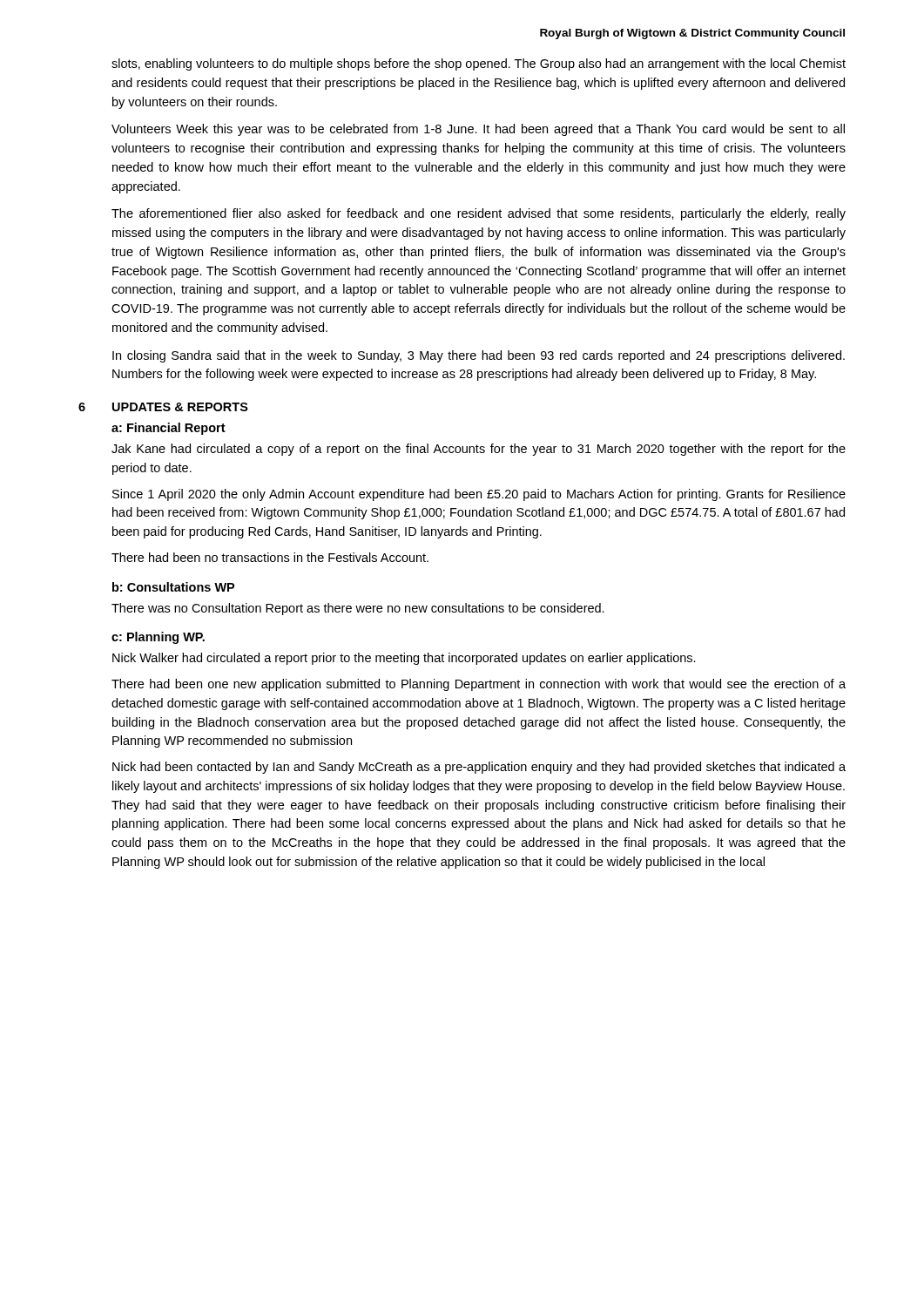Click on the passage starting "a: Financial Report"
This screenshot has width=924, height=1307.
[168, 428]
